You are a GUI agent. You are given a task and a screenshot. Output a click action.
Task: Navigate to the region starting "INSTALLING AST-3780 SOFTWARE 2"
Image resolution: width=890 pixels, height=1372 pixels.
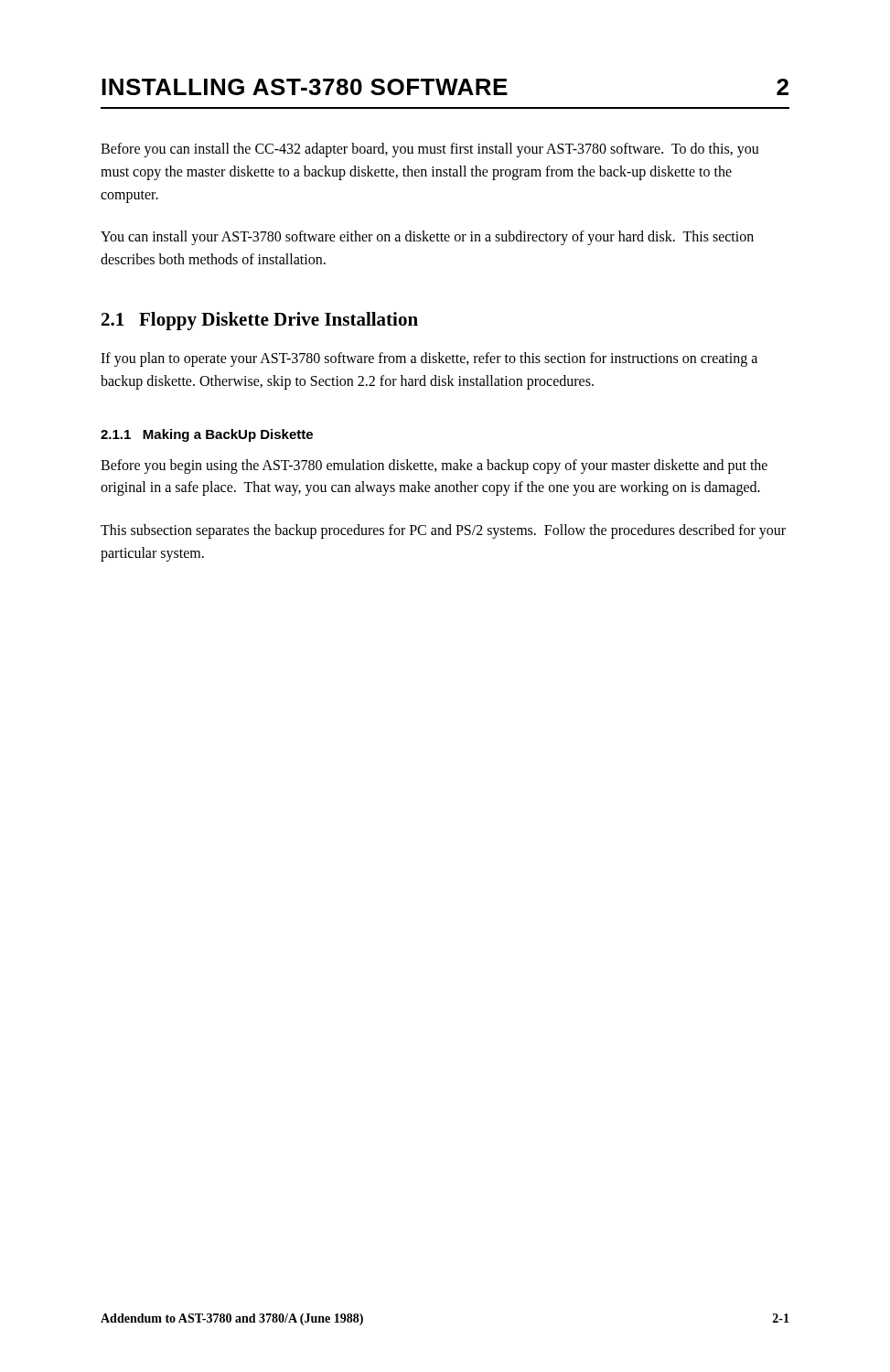445,87
